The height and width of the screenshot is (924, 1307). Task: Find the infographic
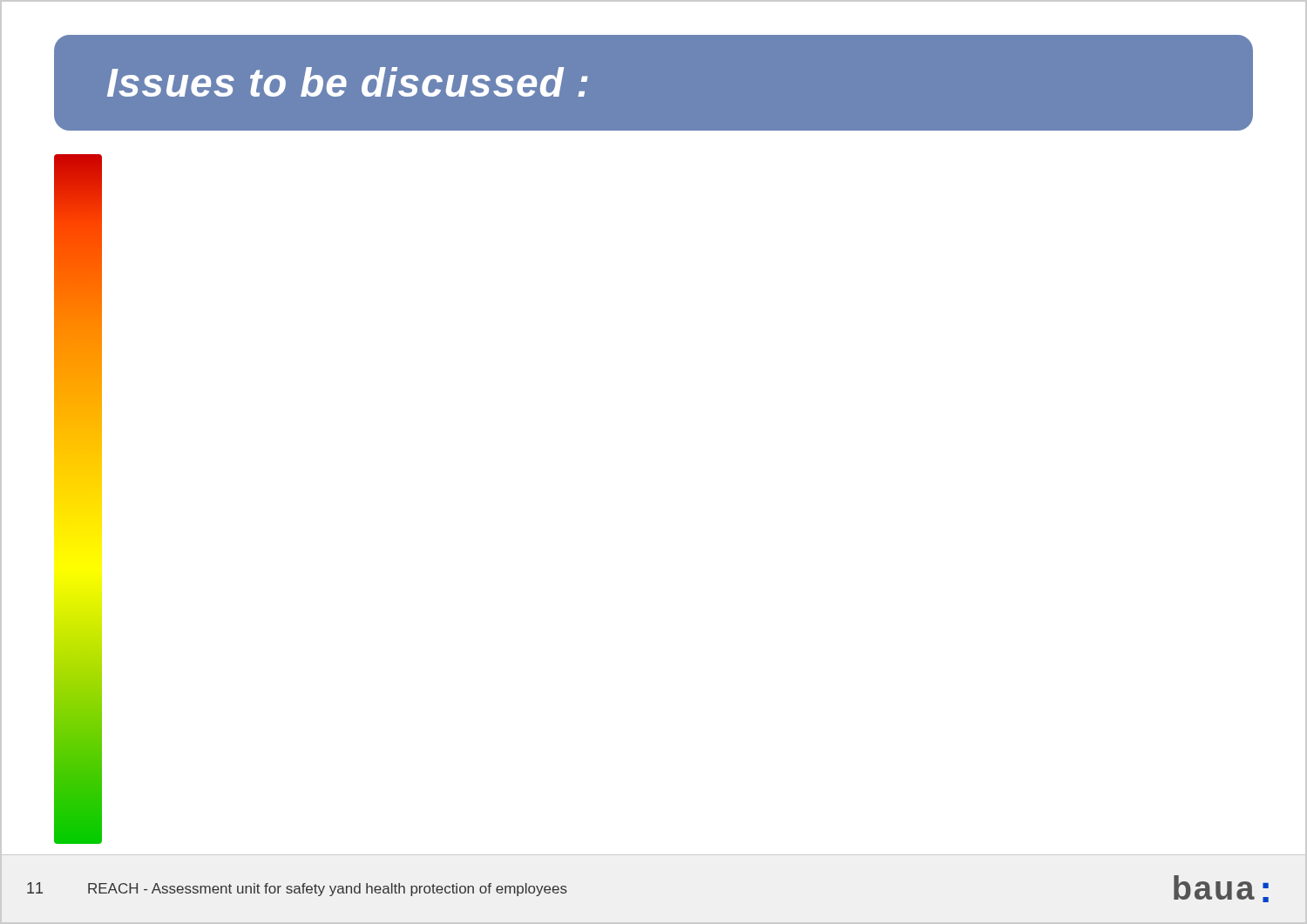78,499
